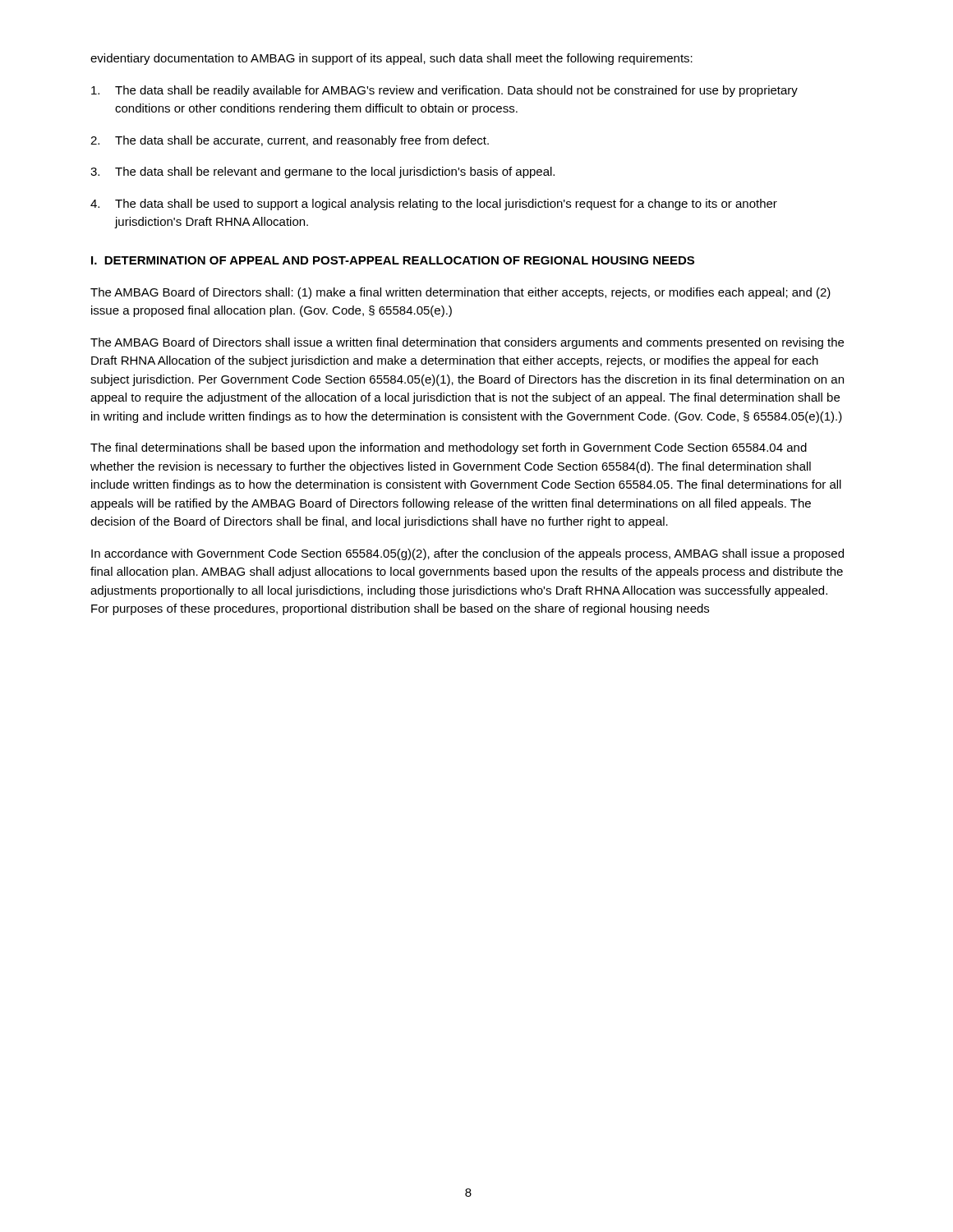This screenshot has height=1232, width=953.
Task: Locate the list item that reads "4. The data shall"
Action: click(x=468, y=213)
